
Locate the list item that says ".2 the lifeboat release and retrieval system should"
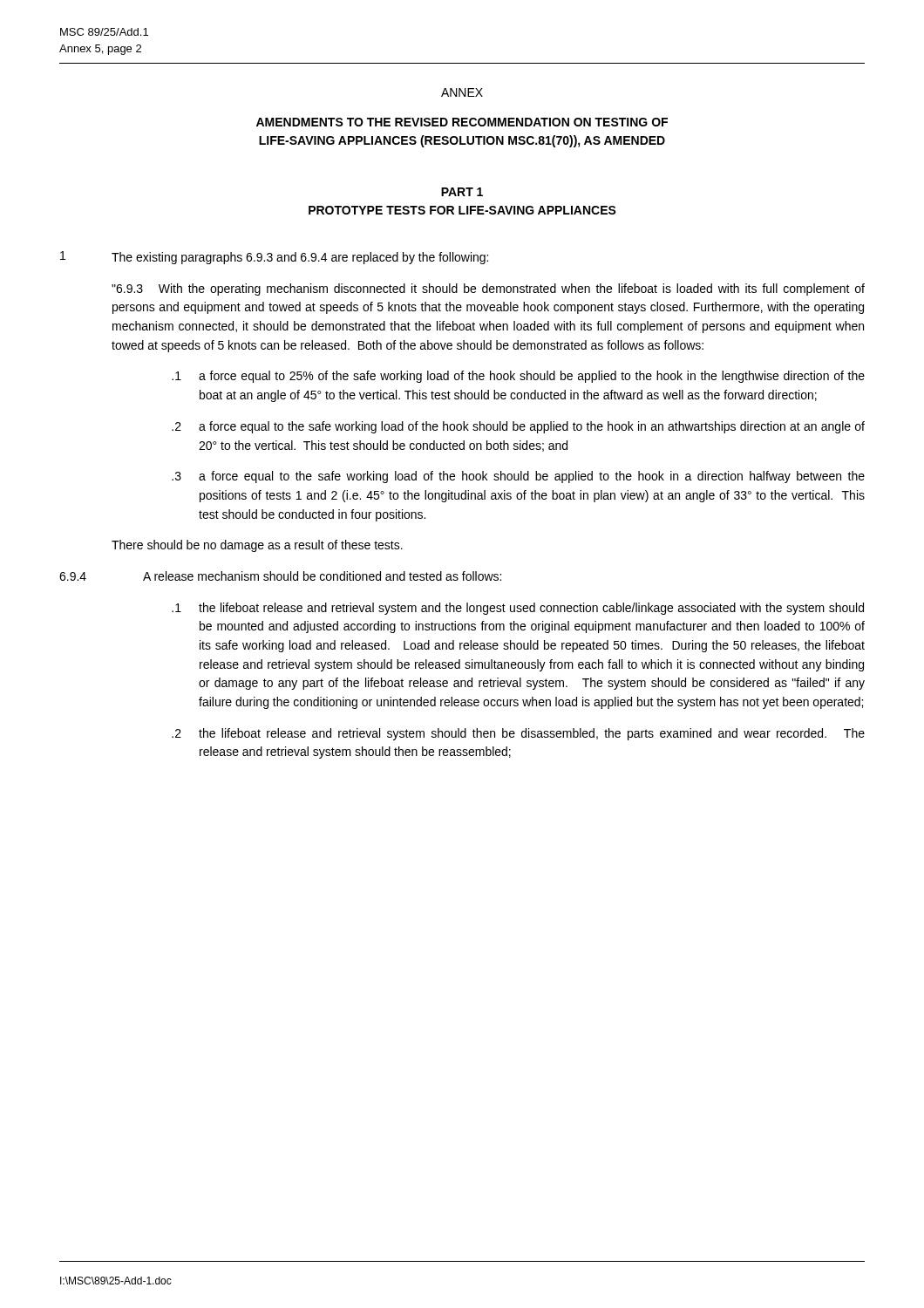tap(488, 743)
